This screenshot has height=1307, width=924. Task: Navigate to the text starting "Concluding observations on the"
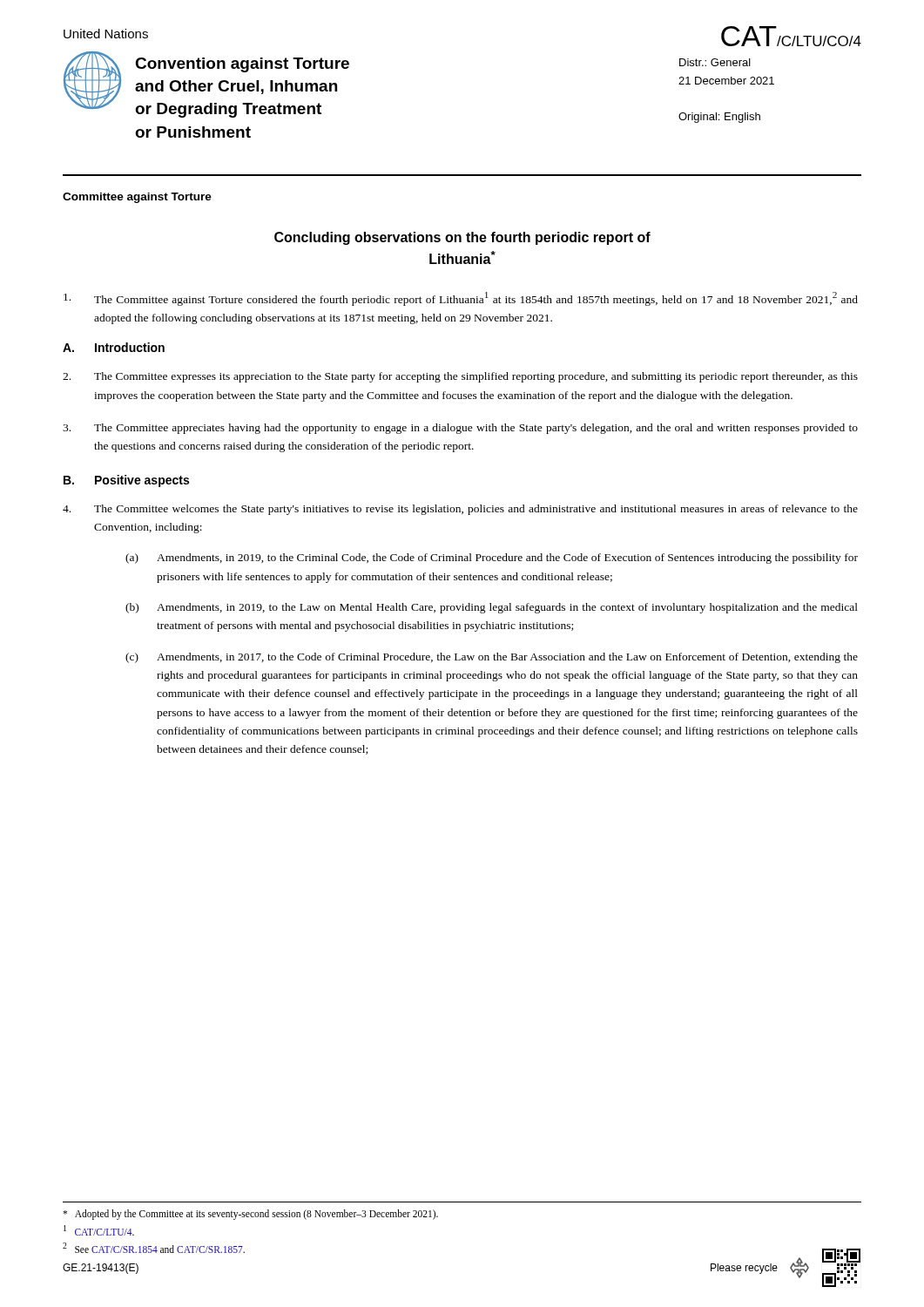pos(462,249)
